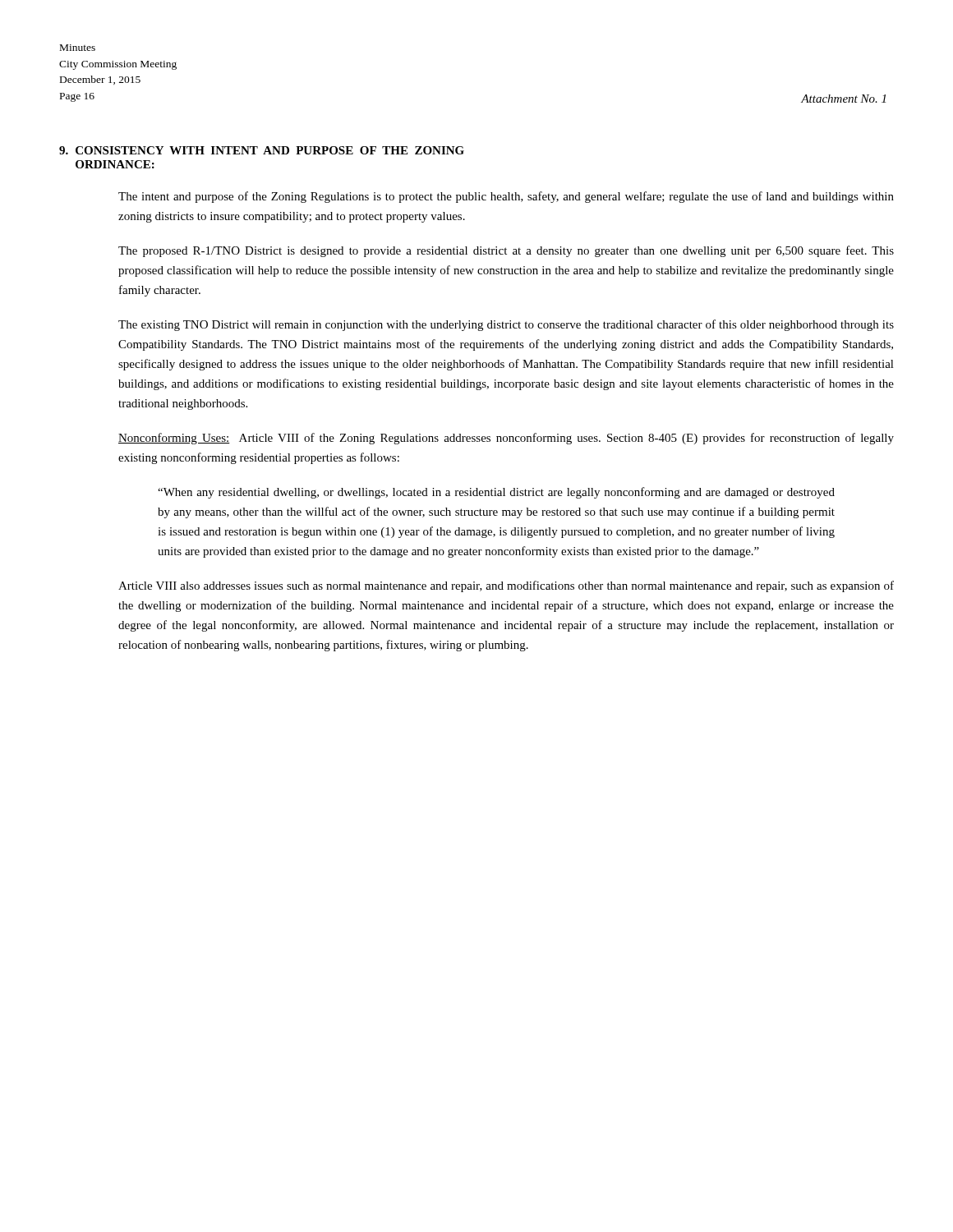Point to the block beginning "The existing TNO District will remain"
Image resolution: width=953 pixels, height=1232 pixels.
(x=506, y=364)
